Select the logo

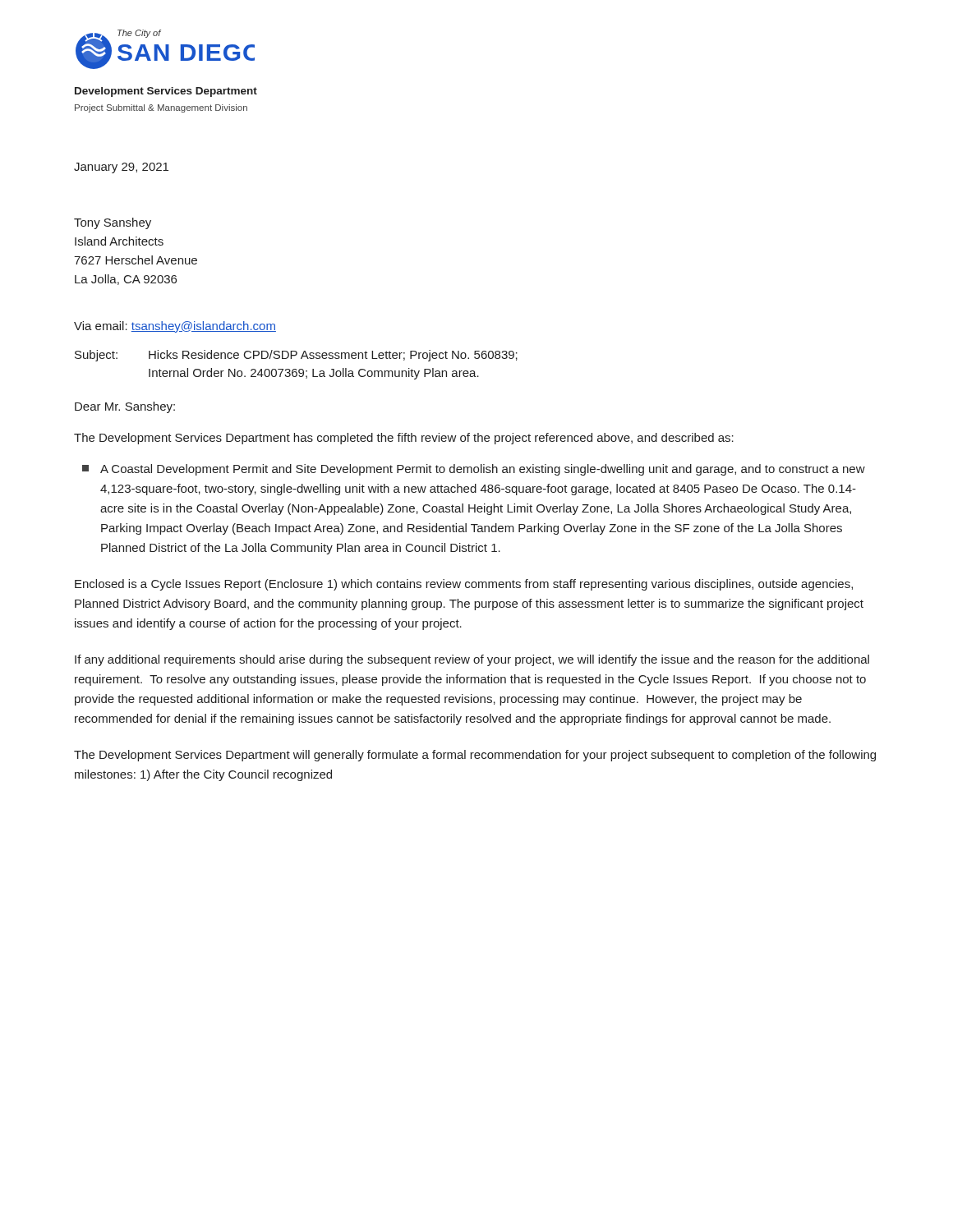476,70
